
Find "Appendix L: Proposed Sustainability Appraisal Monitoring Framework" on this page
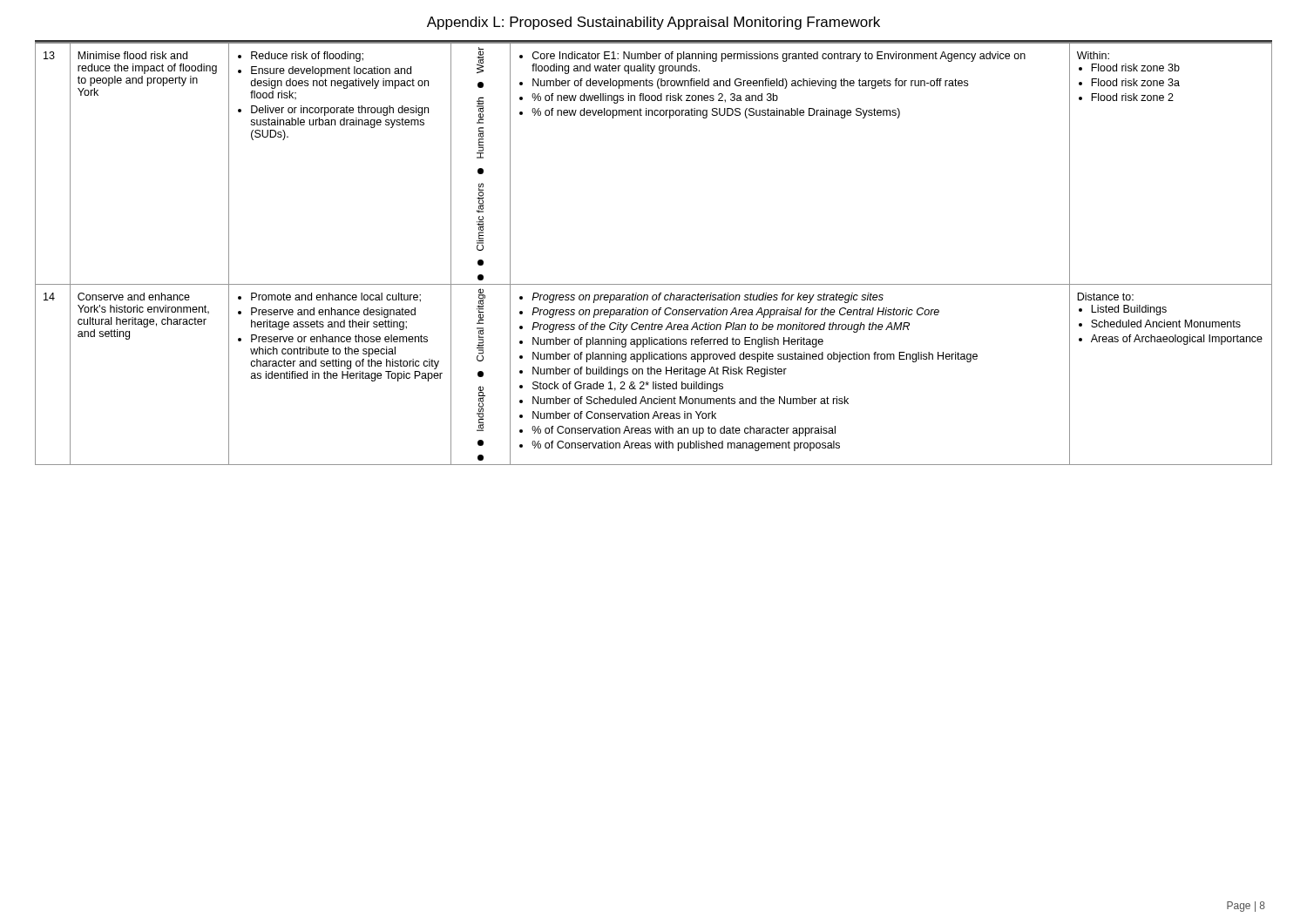[654, 22]
